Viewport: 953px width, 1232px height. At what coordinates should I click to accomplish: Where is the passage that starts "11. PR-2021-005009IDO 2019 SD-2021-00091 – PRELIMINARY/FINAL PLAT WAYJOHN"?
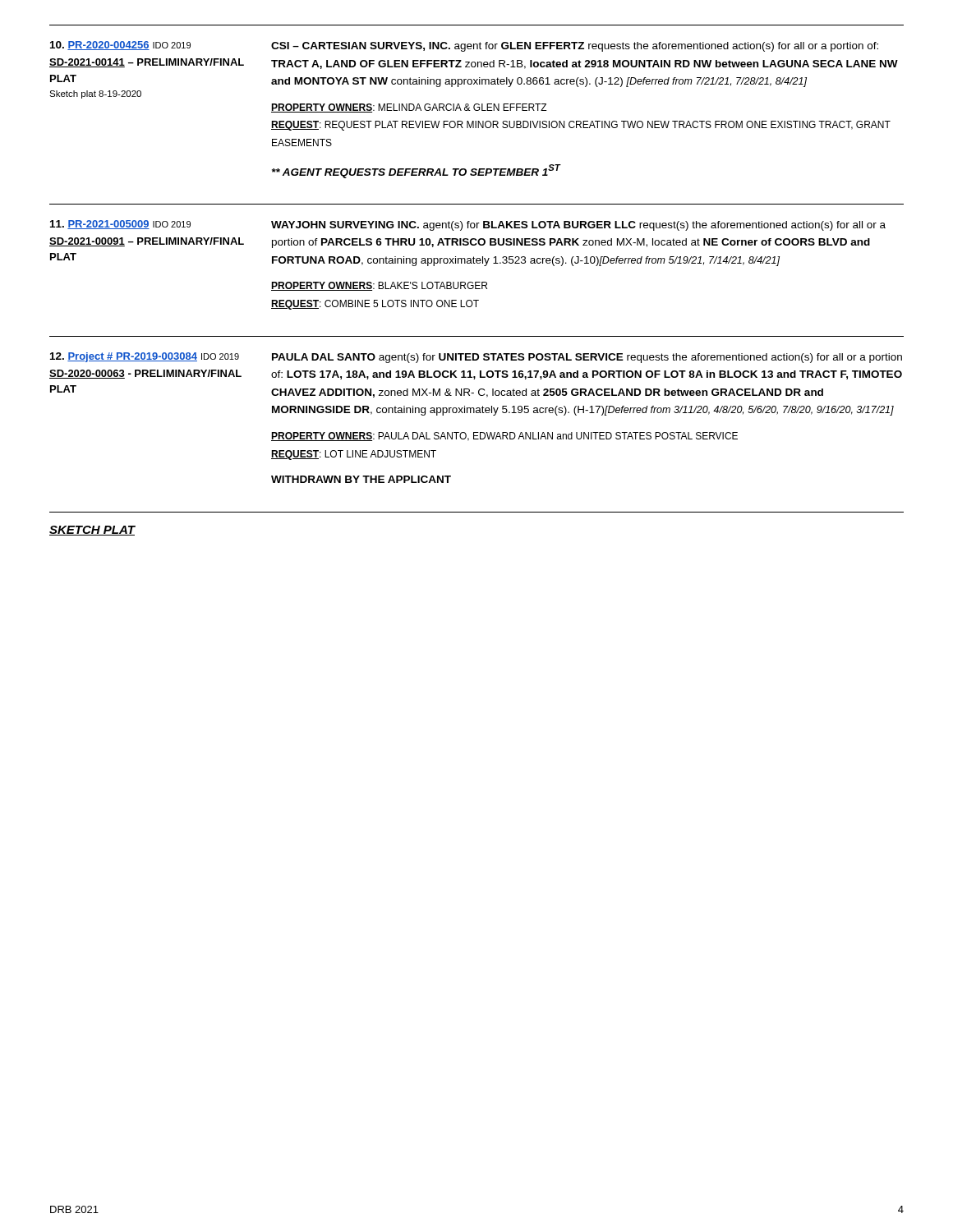tap(476, 268)
